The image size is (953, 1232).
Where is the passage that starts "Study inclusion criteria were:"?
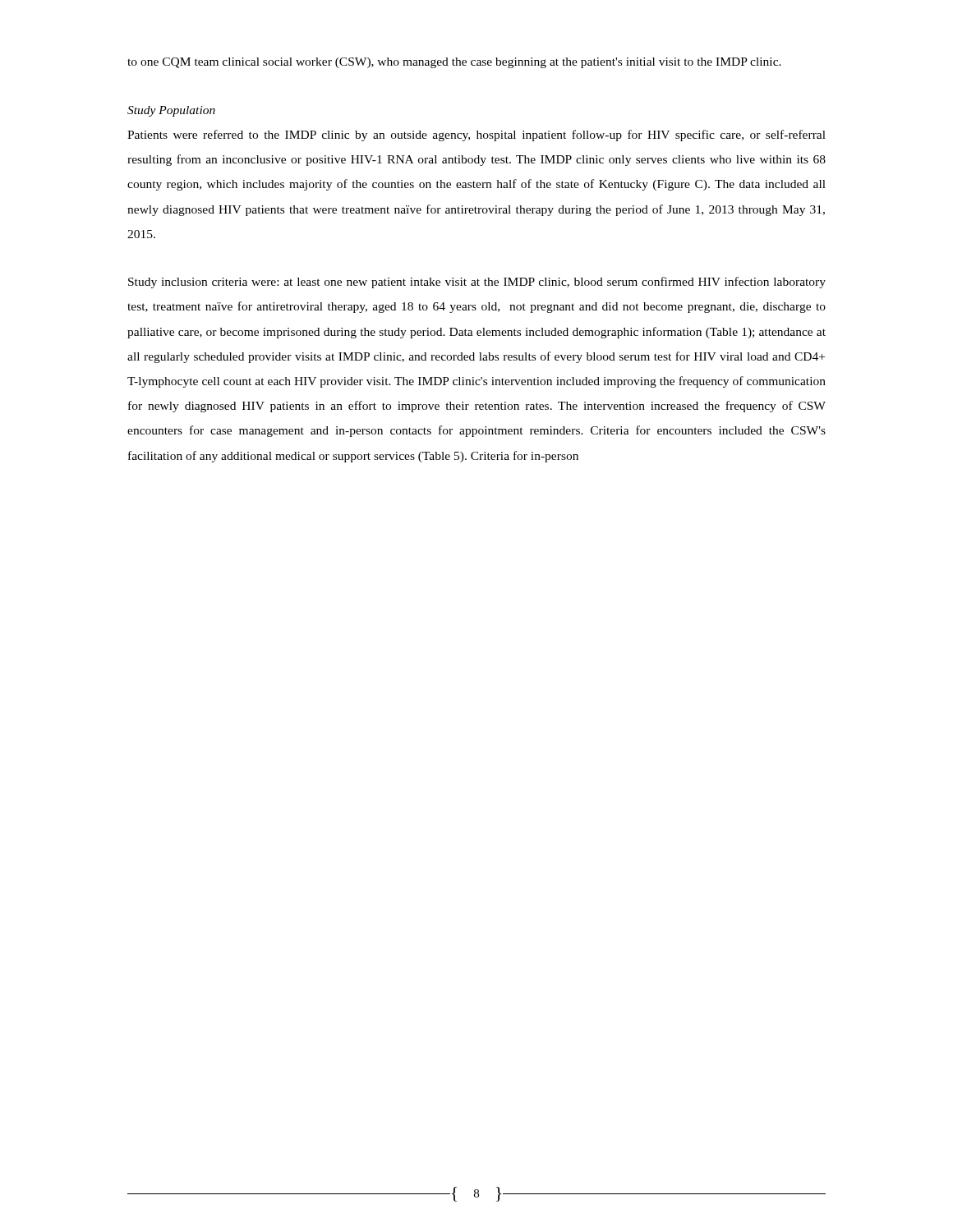(476, 368)
